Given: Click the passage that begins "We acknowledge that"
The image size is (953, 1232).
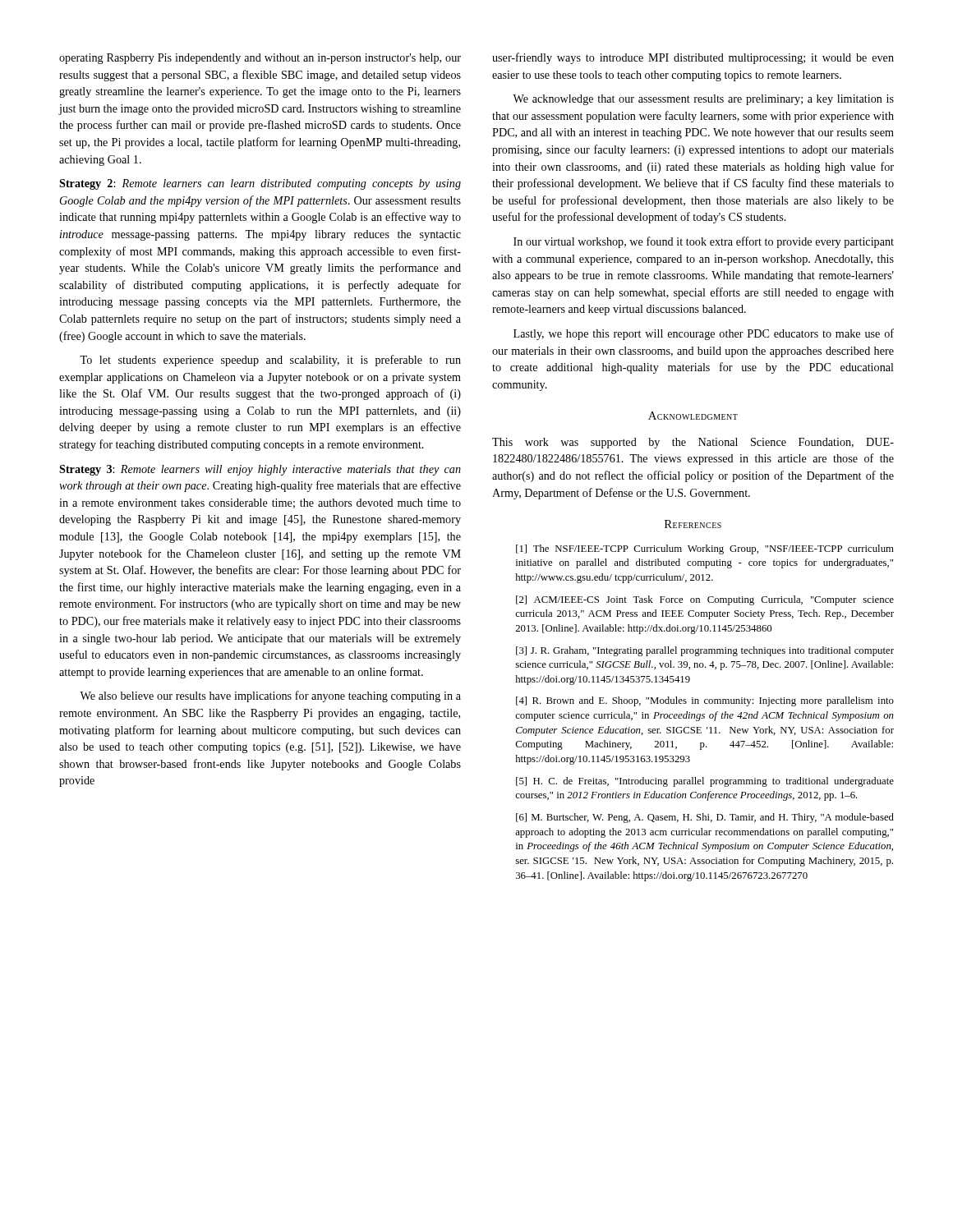Looking at the screenshot, I should [693, 158].
